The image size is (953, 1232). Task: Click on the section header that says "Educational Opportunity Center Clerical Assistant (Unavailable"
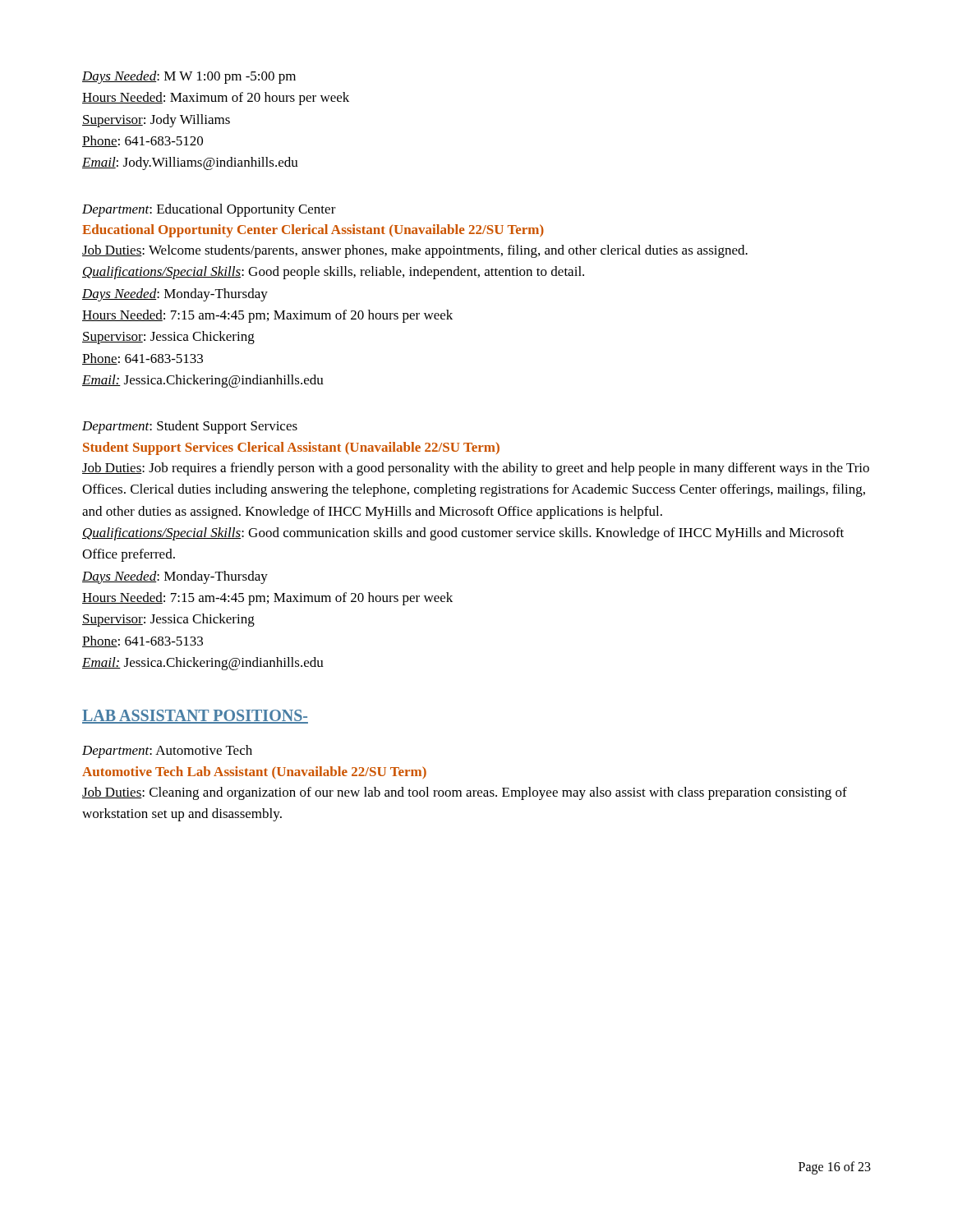[313, 230]
